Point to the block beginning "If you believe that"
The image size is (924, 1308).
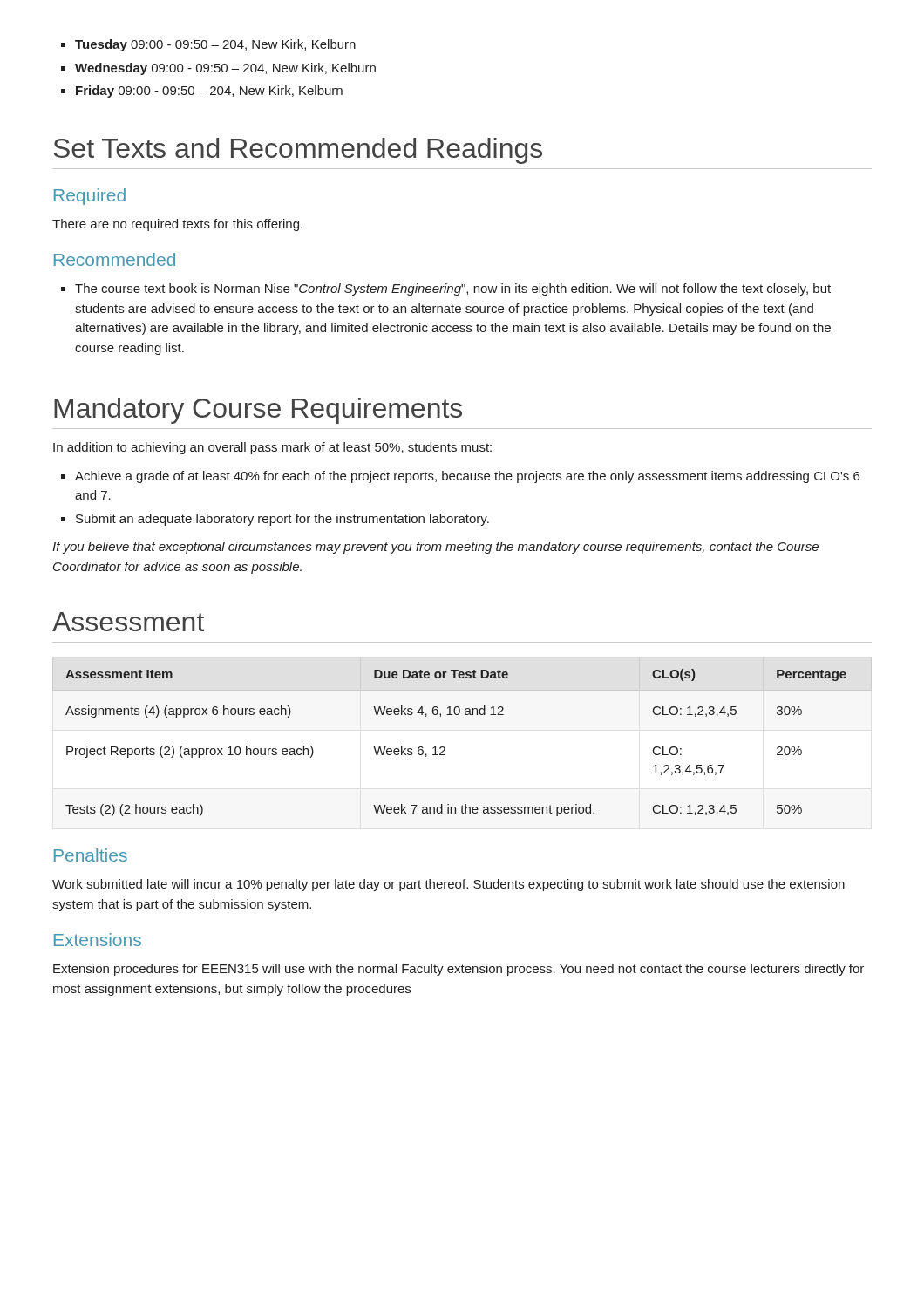point(462,557)
